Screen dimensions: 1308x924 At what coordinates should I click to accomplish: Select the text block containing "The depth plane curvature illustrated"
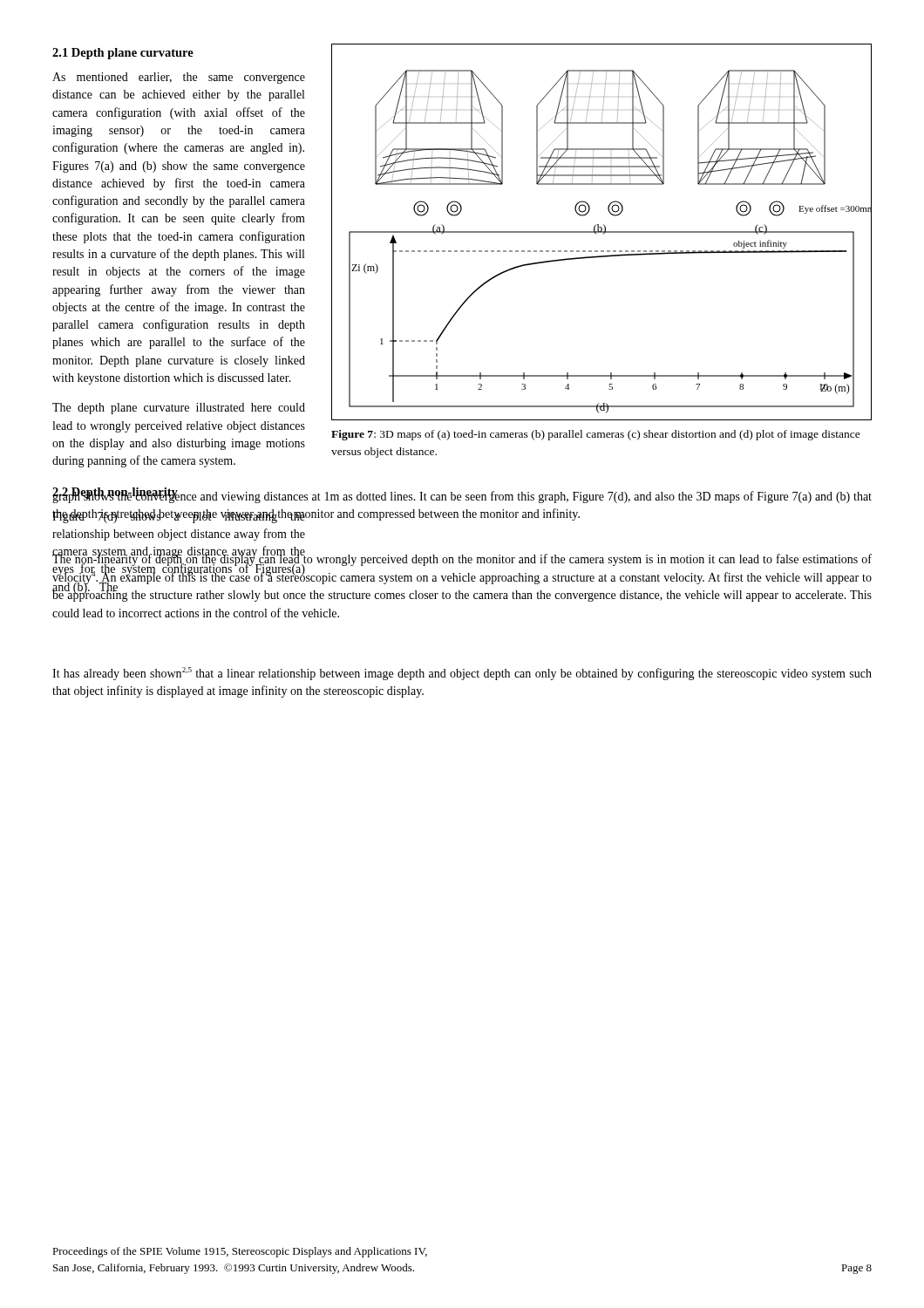click(179, 435)
